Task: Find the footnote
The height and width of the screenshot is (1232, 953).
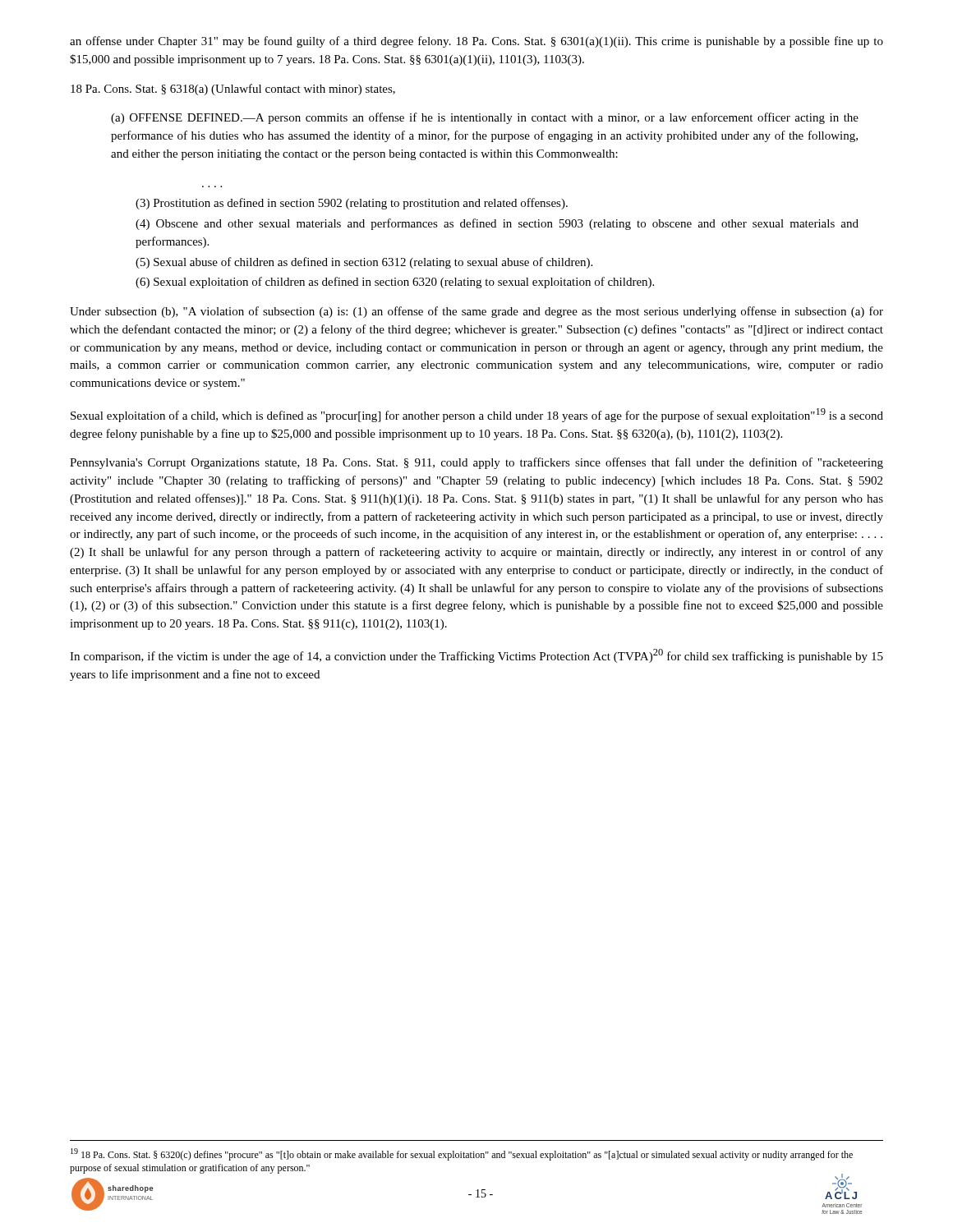Action: pos(461,1160)
